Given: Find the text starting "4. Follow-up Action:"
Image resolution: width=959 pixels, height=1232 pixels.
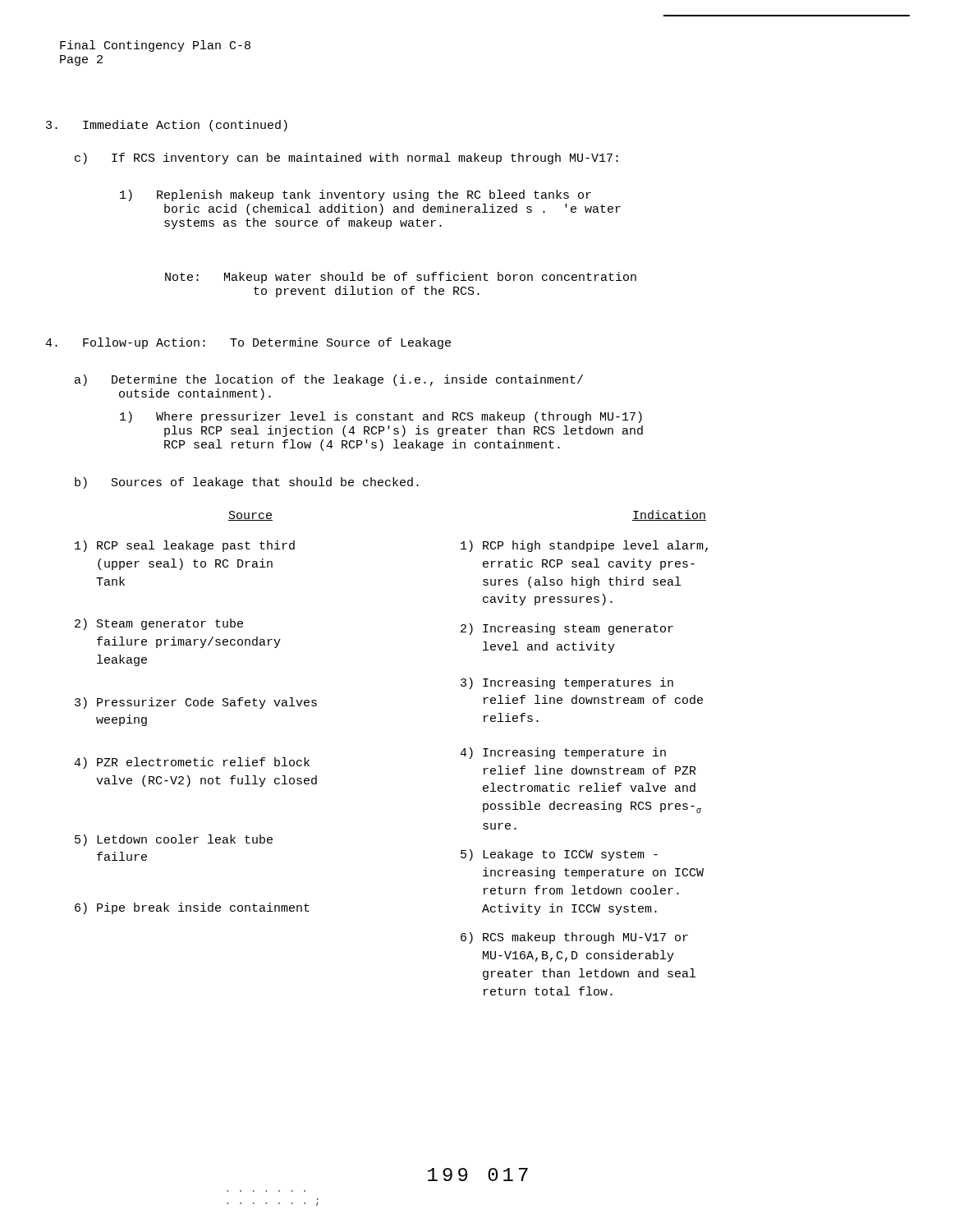Looking at the screenshot, I should pos(248,344).
